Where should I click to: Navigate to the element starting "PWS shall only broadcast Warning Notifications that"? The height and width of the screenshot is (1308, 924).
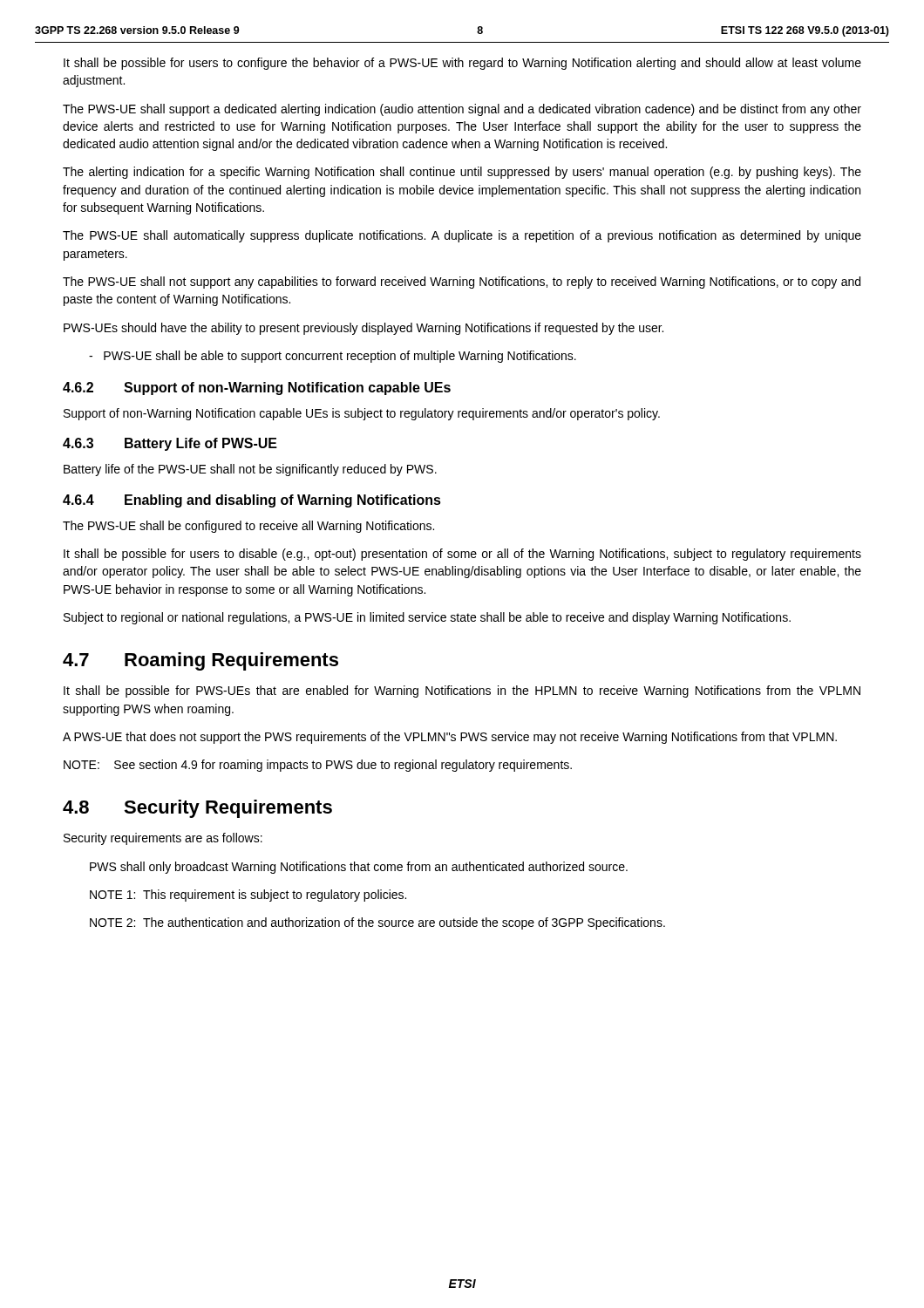462,867
